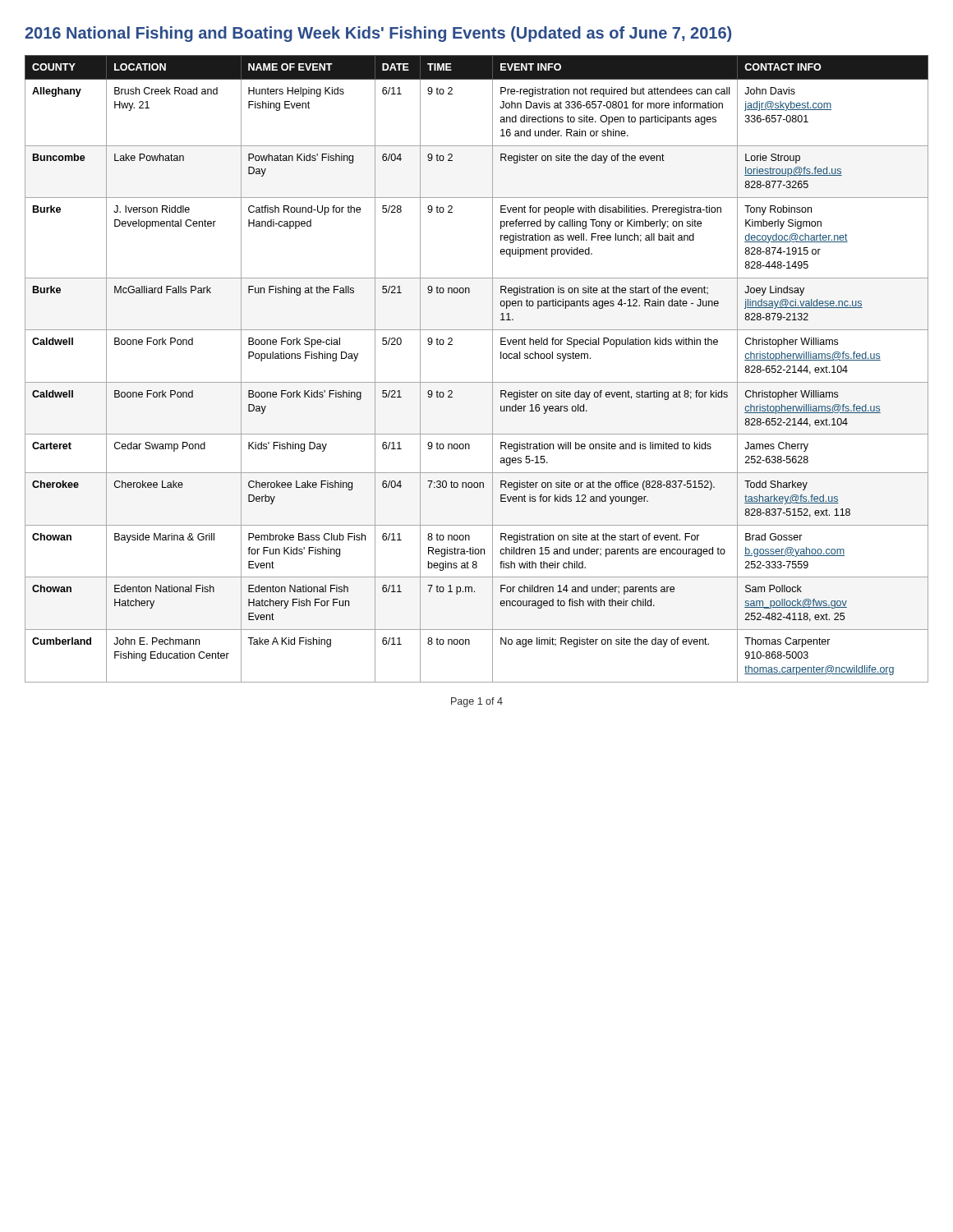Click the title that begins "2016 National Fishing and Boating"
This screenshot has height=1232, width=953.
[378, 33]
